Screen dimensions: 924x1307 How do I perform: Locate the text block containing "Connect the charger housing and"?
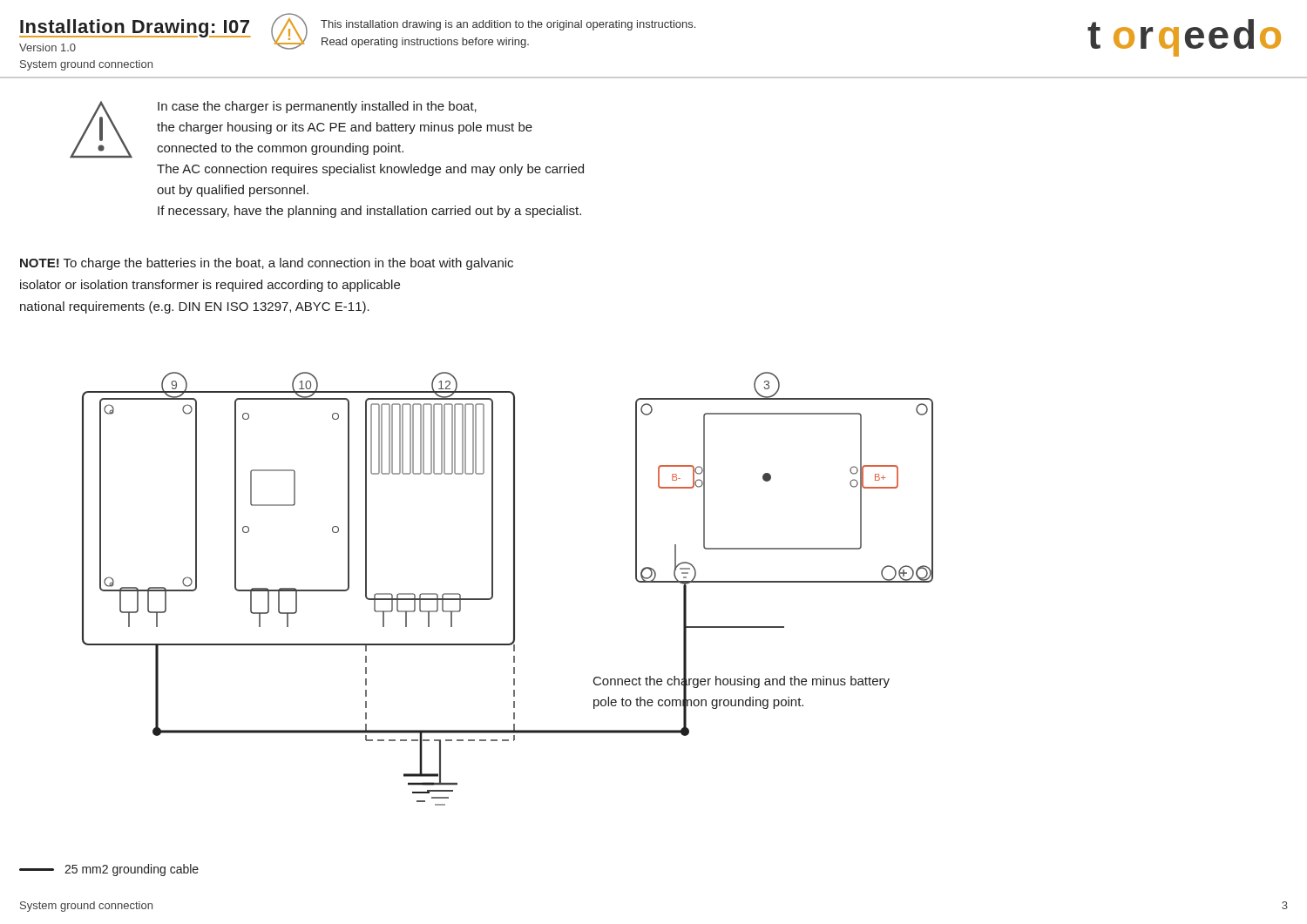741,691
